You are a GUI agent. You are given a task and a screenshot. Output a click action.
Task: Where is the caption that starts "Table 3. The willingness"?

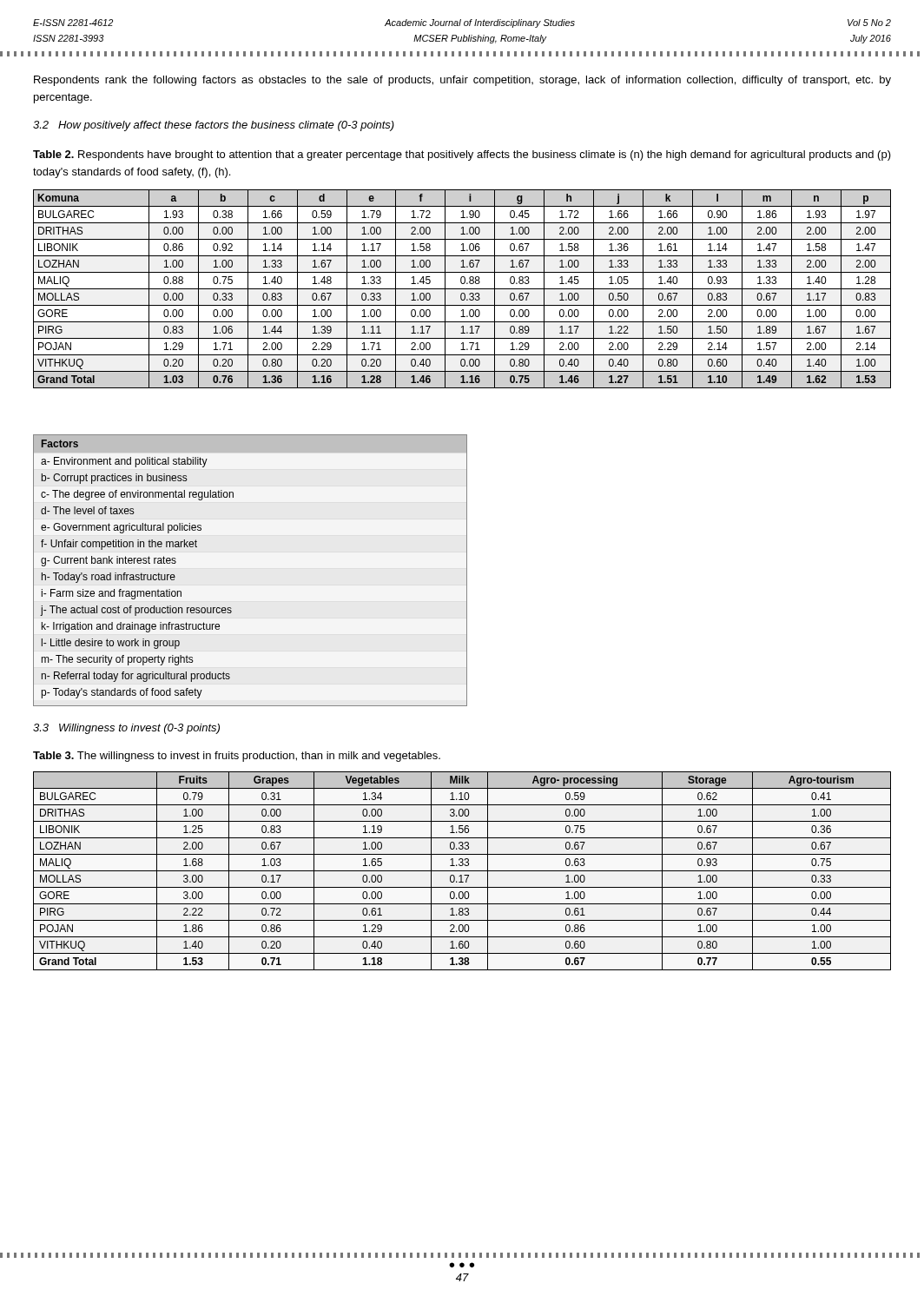pyautogui.click(x=237, y=755)
